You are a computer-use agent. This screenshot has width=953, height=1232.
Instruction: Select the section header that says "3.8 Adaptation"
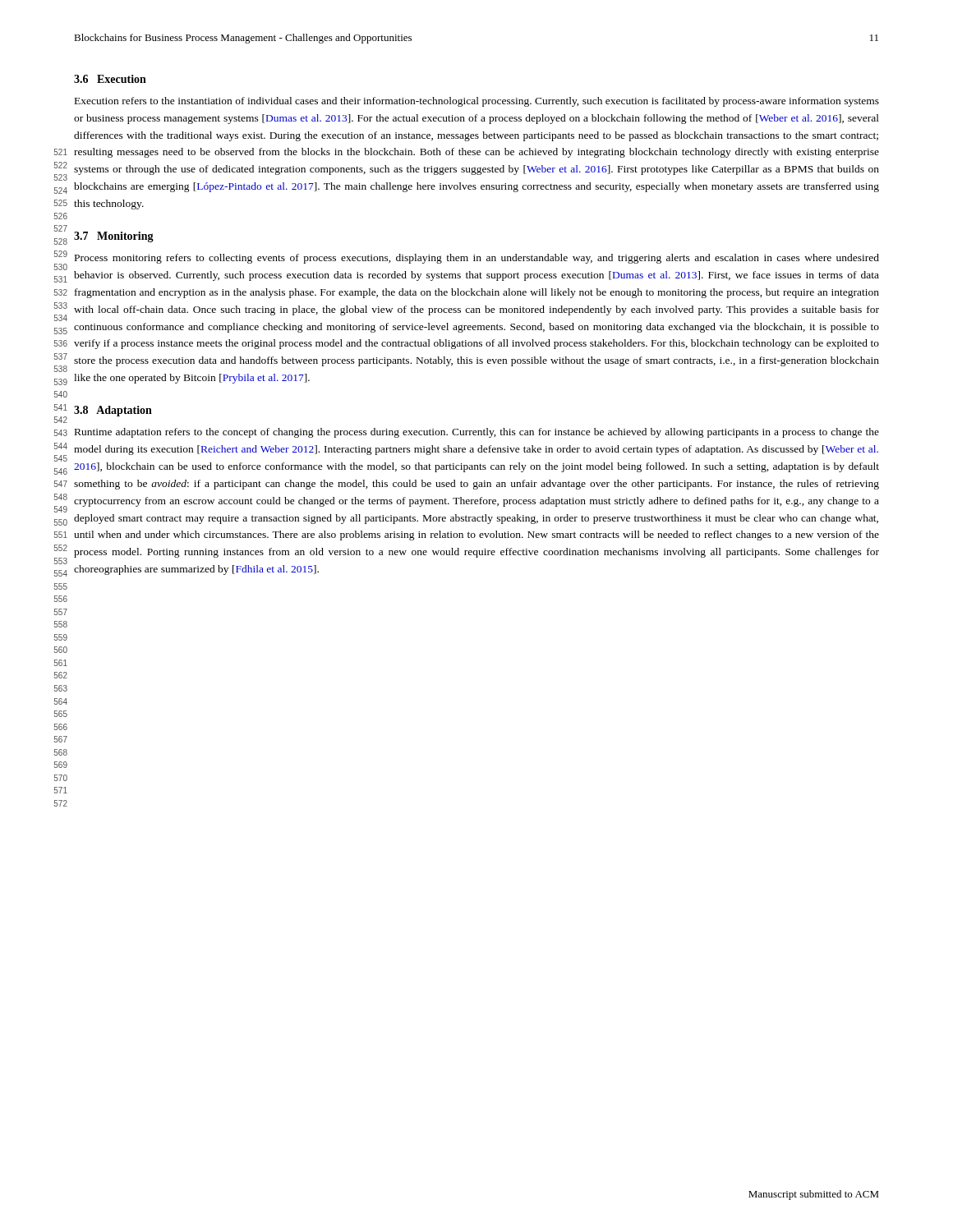point(113,410)
